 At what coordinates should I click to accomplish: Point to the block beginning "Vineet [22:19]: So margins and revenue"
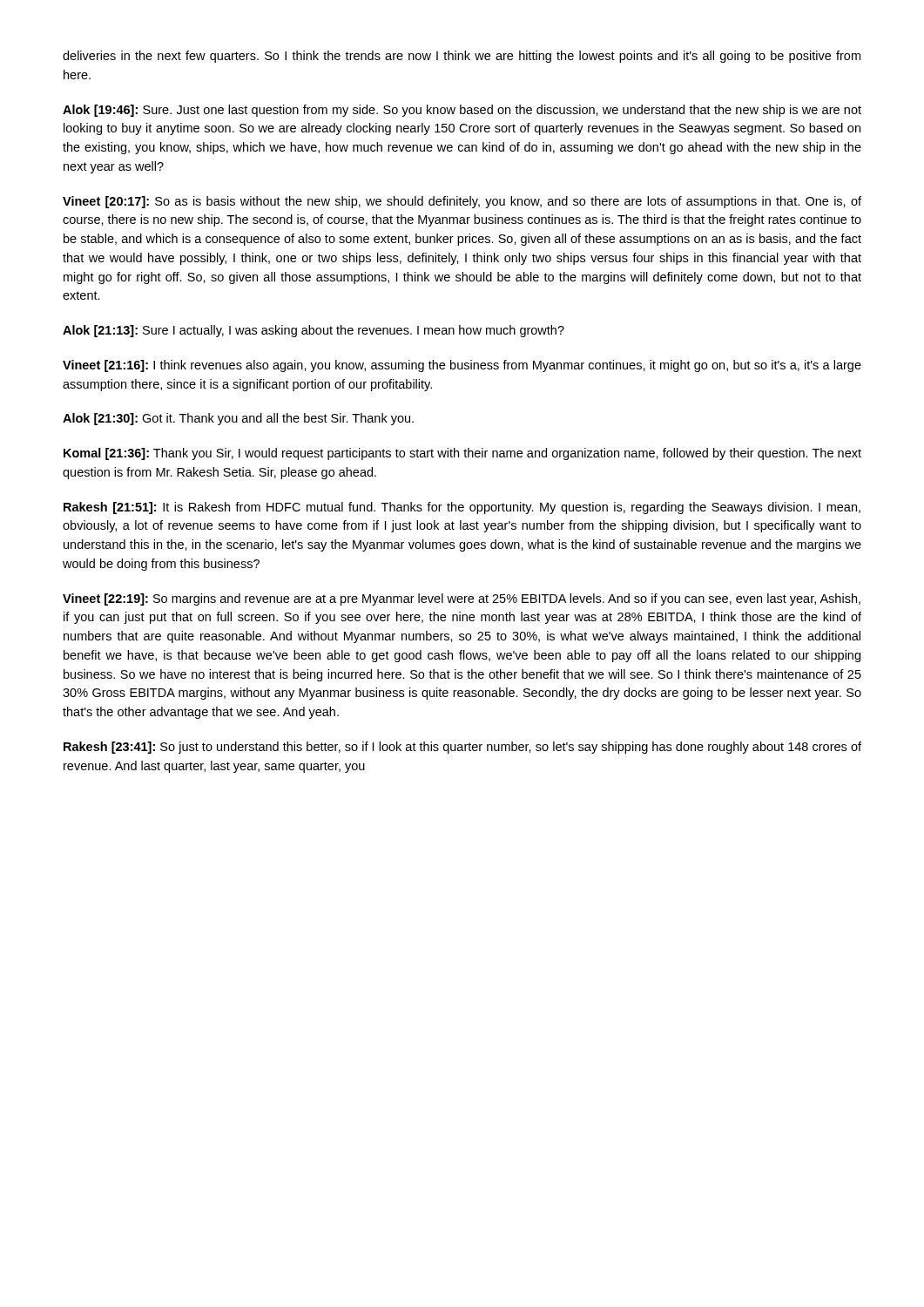tap(462, 655)
